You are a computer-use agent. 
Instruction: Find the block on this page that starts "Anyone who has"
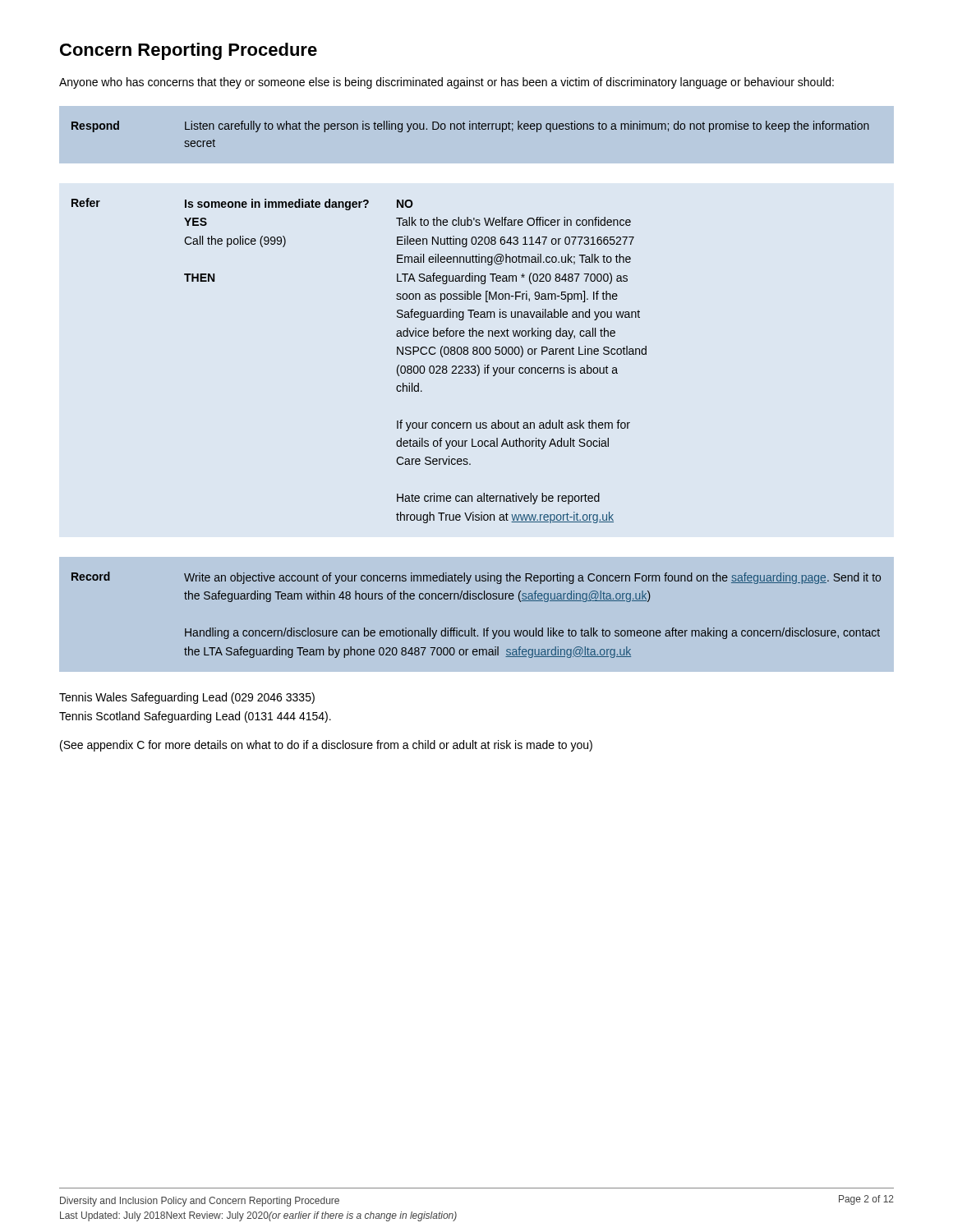point(447,82)
